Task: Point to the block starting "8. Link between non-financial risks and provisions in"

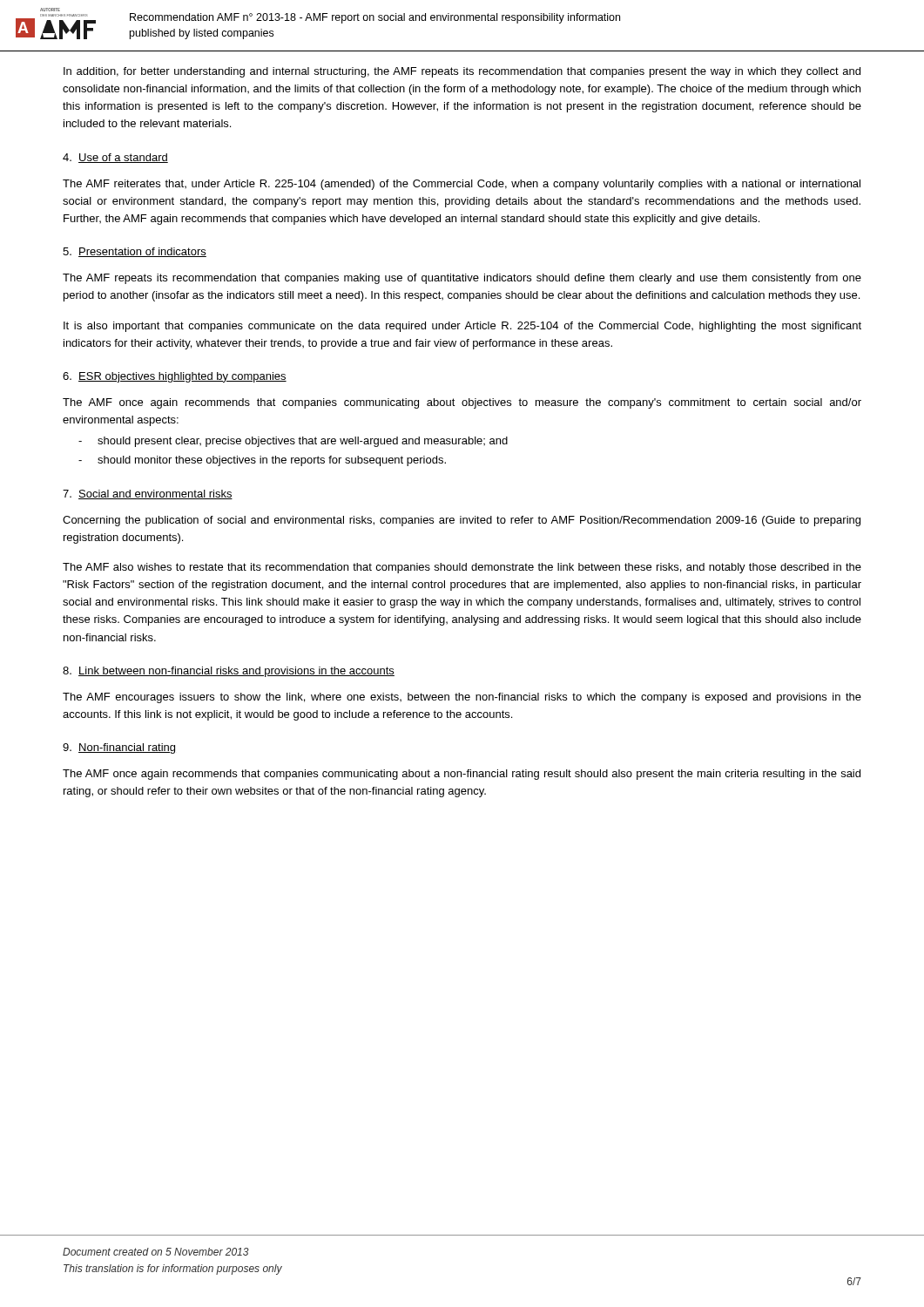Action: [x=229, y=670]
